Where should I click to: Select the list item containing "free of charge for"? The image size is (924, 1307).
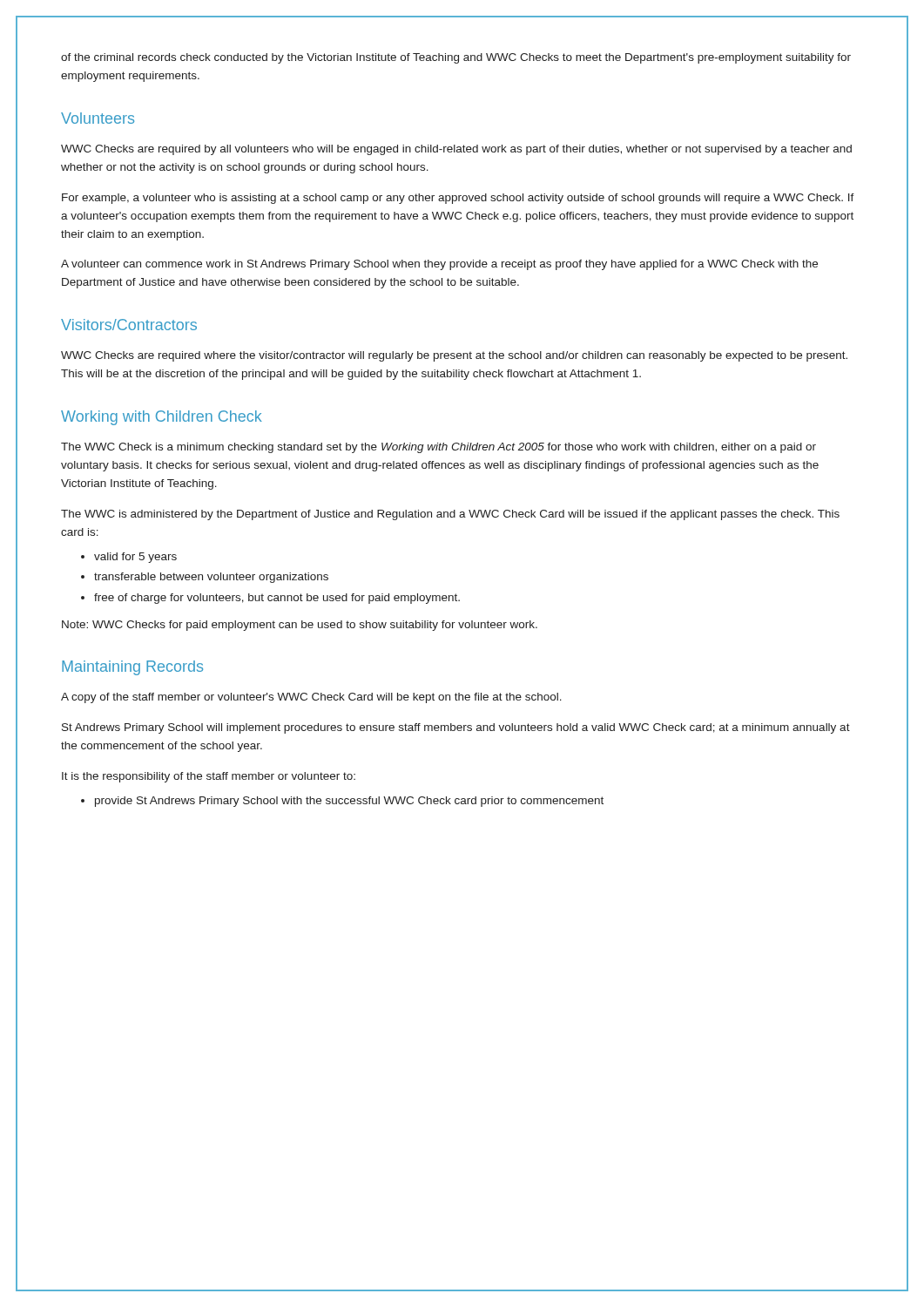click(277, 597)
